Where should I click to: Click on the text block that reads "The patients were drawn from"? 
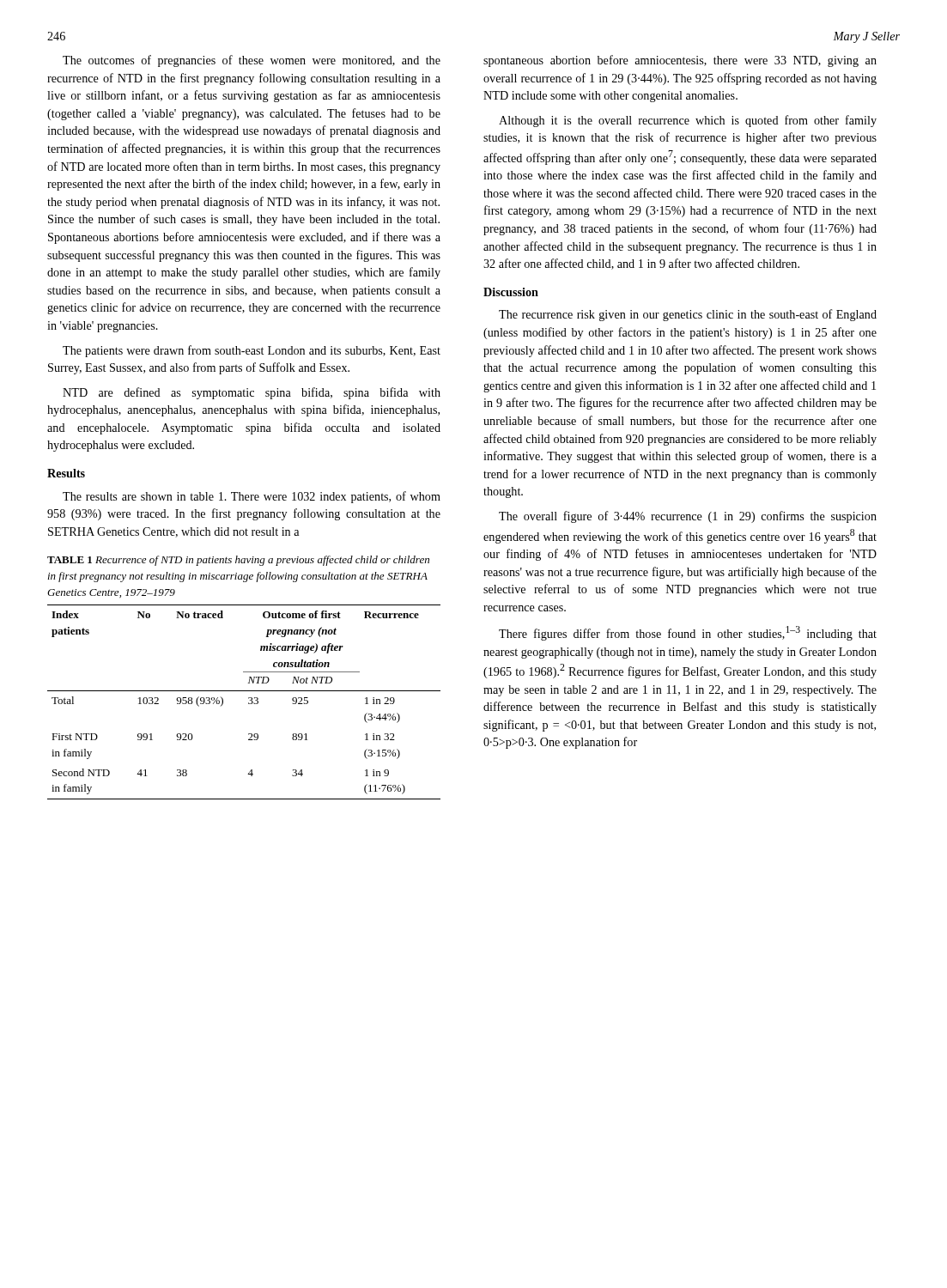pyautogui.click(x=244, y=359)
